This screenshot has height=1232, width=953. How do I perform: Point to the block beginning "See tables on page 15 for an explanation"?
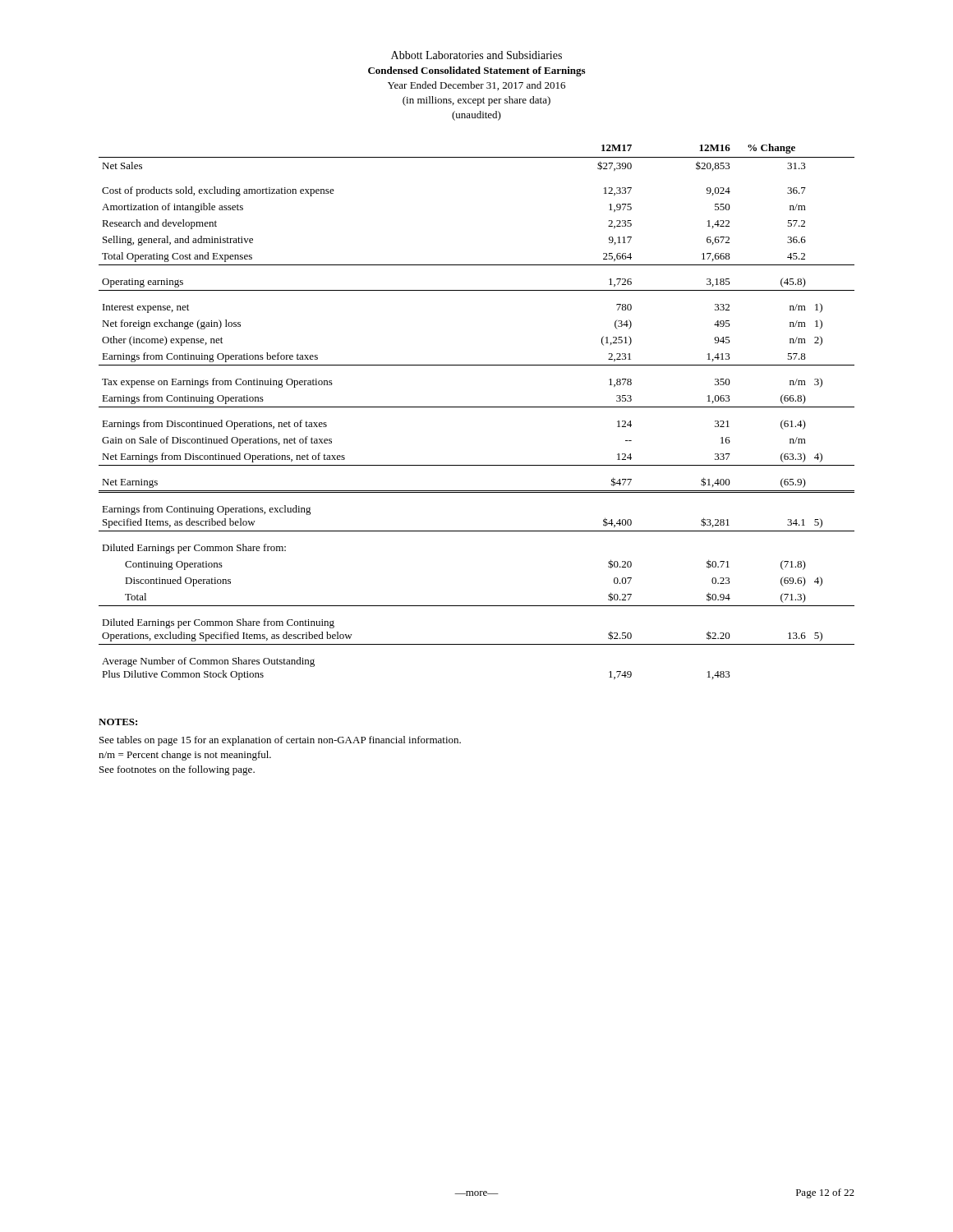pos(280,740)
